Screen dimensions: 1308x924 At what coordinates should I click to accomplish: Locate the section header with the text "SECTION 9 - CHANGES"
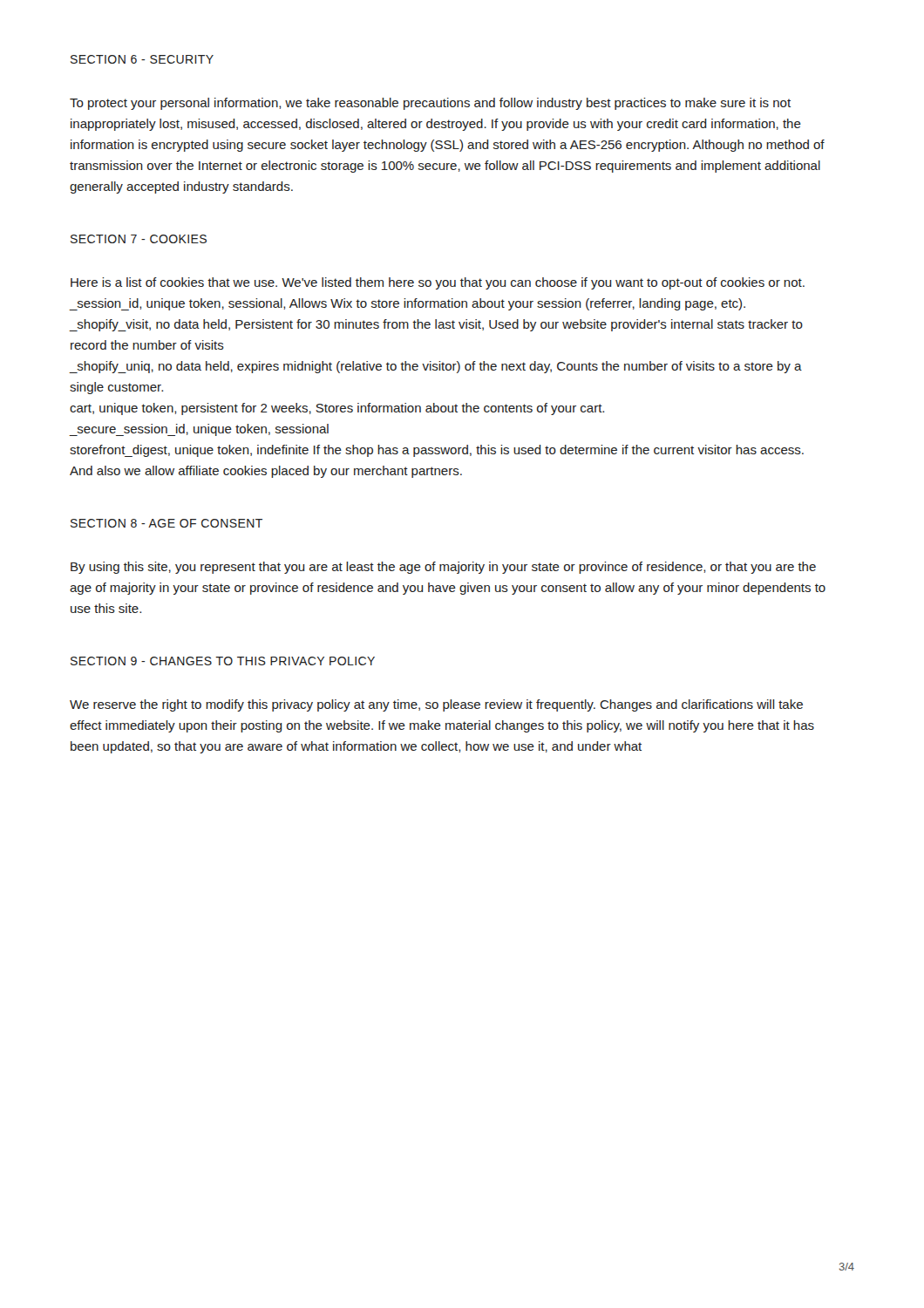click(x=223, y=661)
